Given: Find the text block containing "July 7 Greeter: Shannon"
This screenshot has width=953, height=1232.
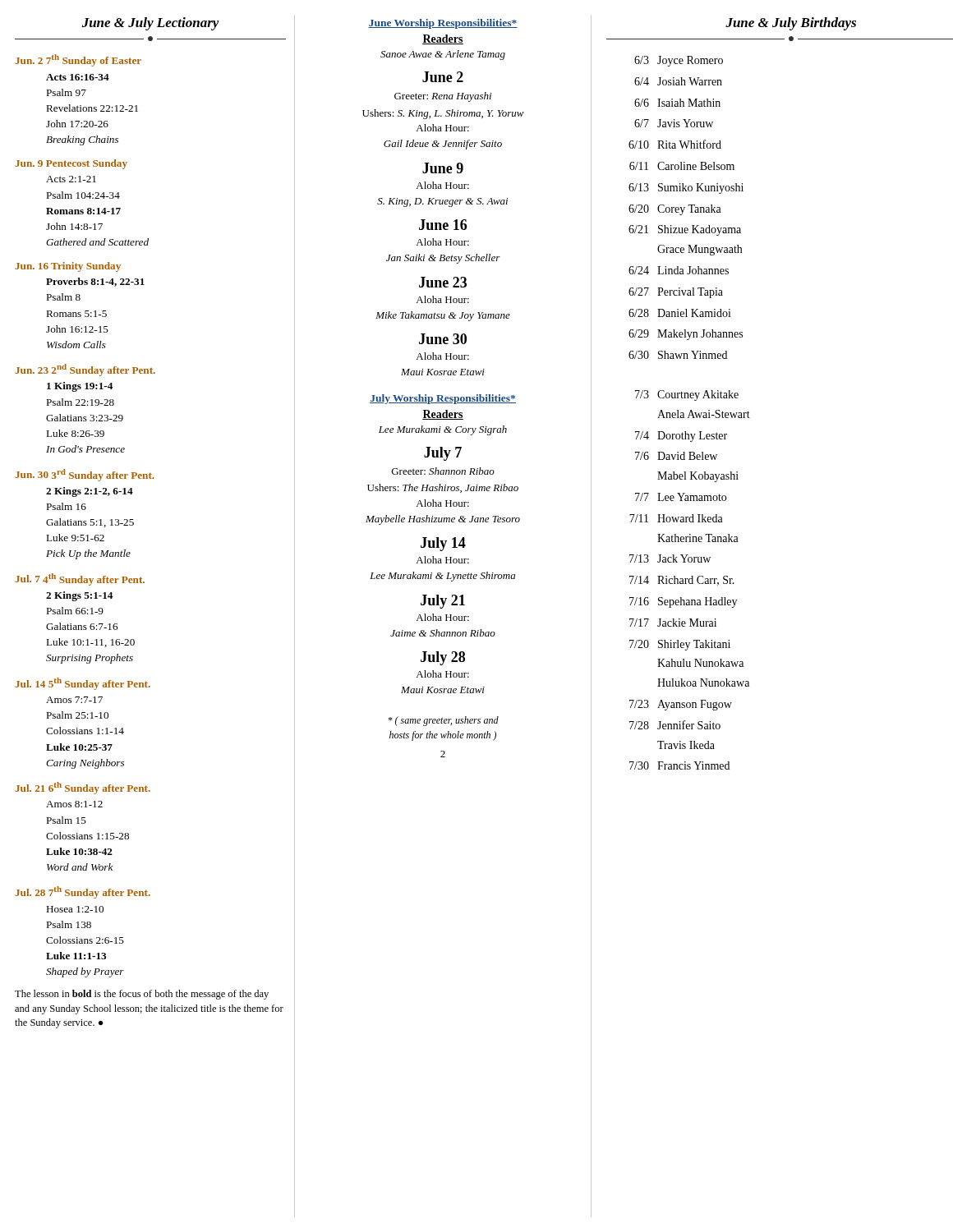Looking at the screenshot, I should point(443,485).
